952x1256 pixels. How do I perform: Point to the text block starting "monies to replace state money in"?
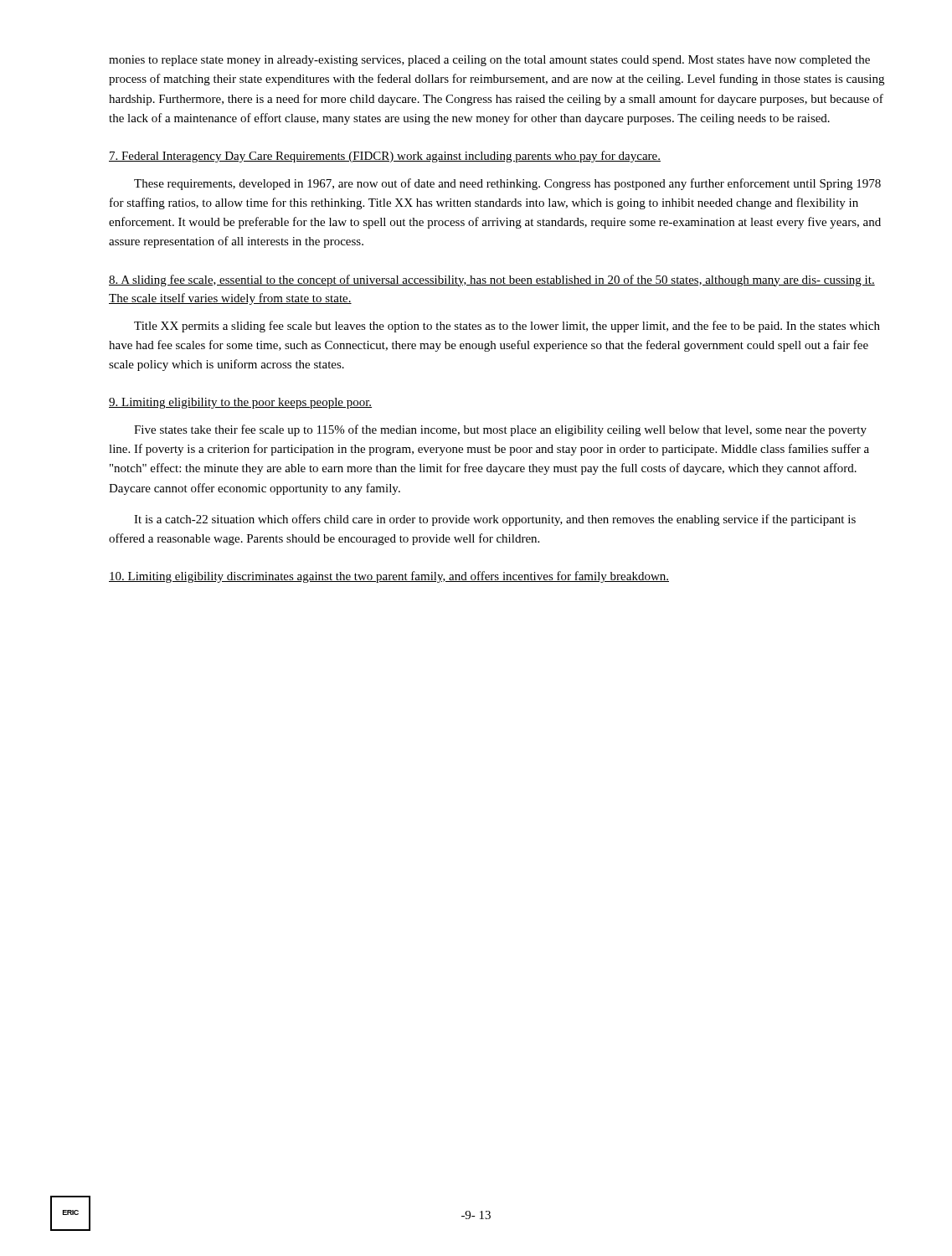click(x=497, y=89)
